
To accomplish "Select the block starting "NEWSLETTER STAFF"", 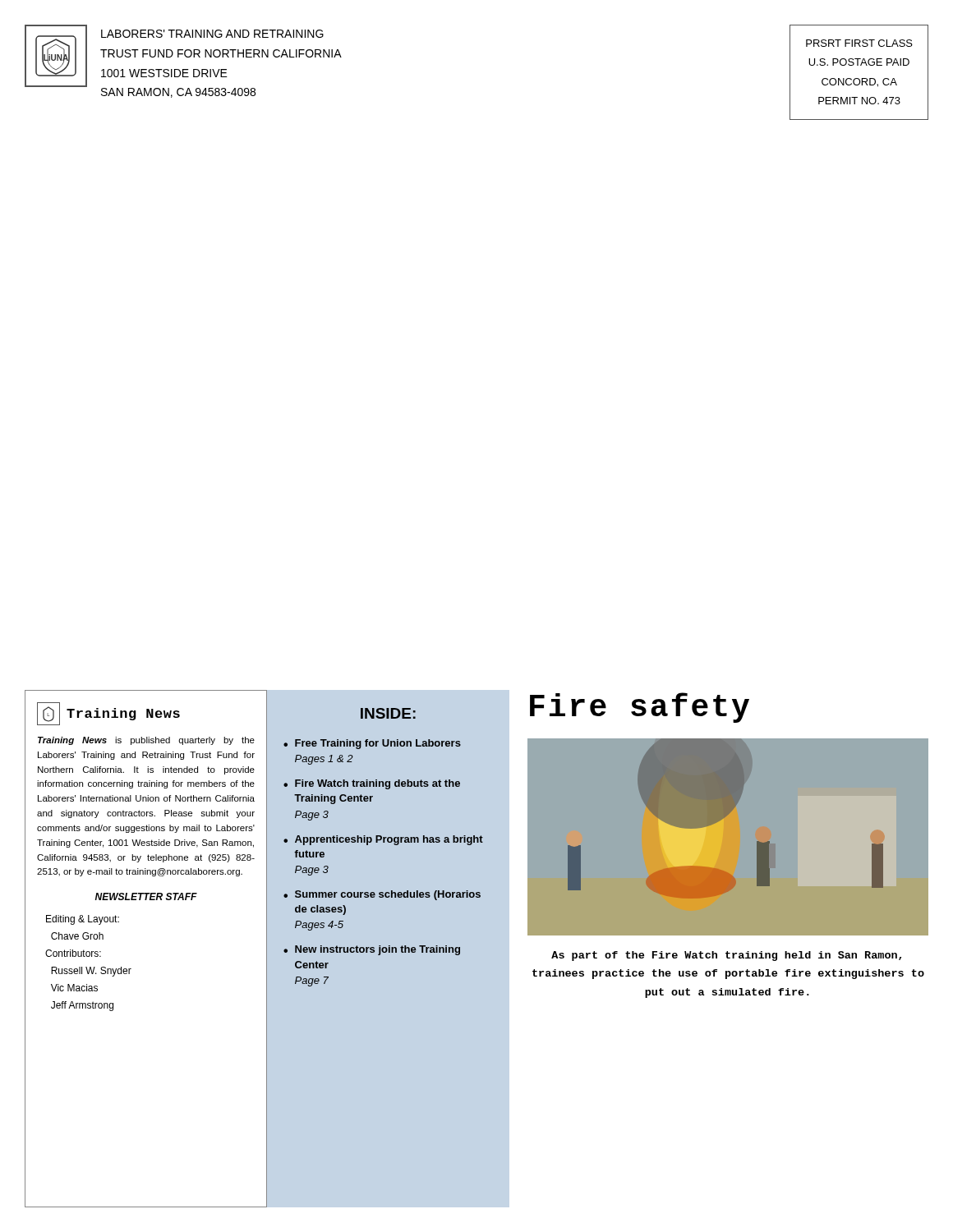I will tap(146, 897).
